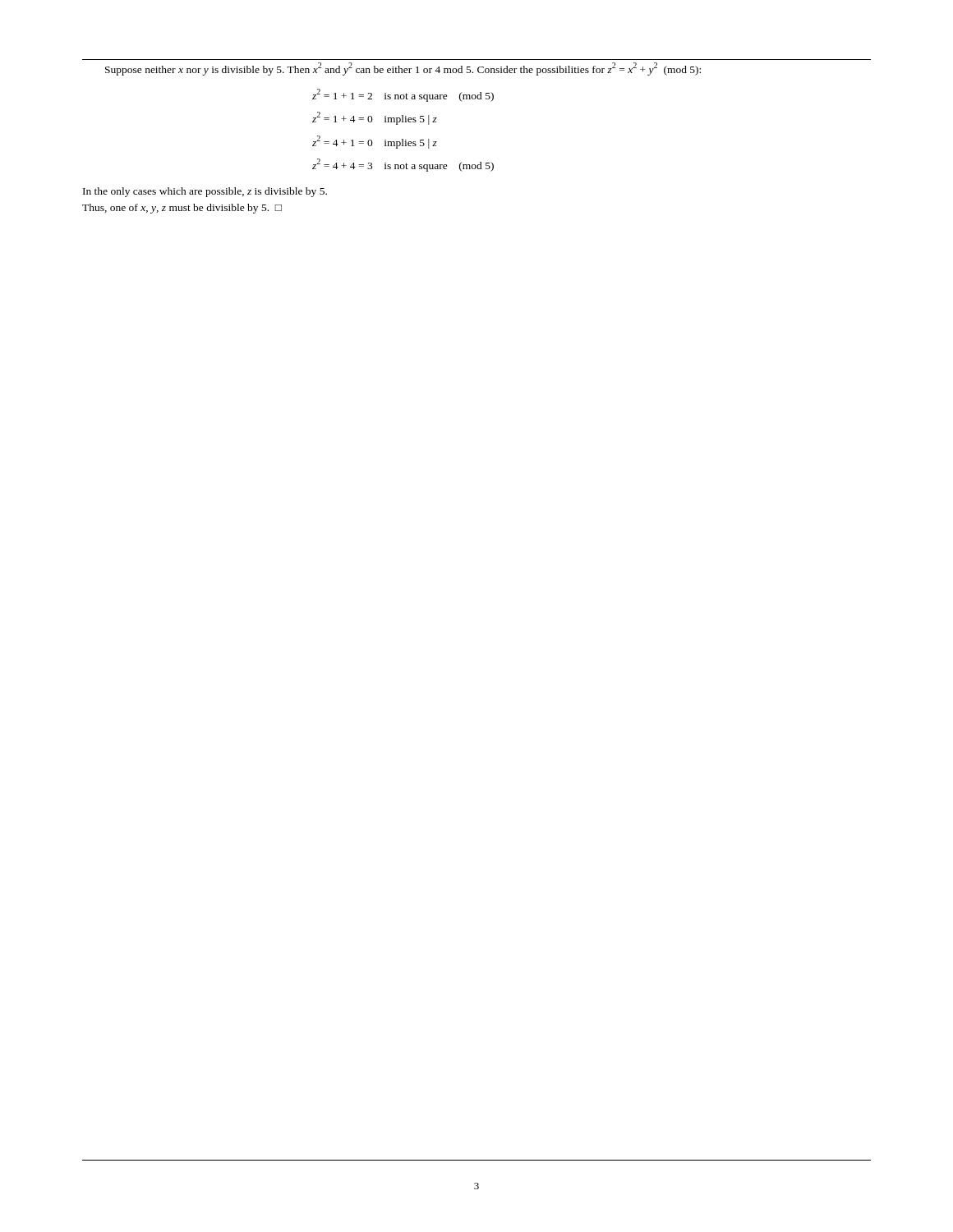Find the text block that reads "In the only"
This screenshot has height=1232, width=953.
205,199
